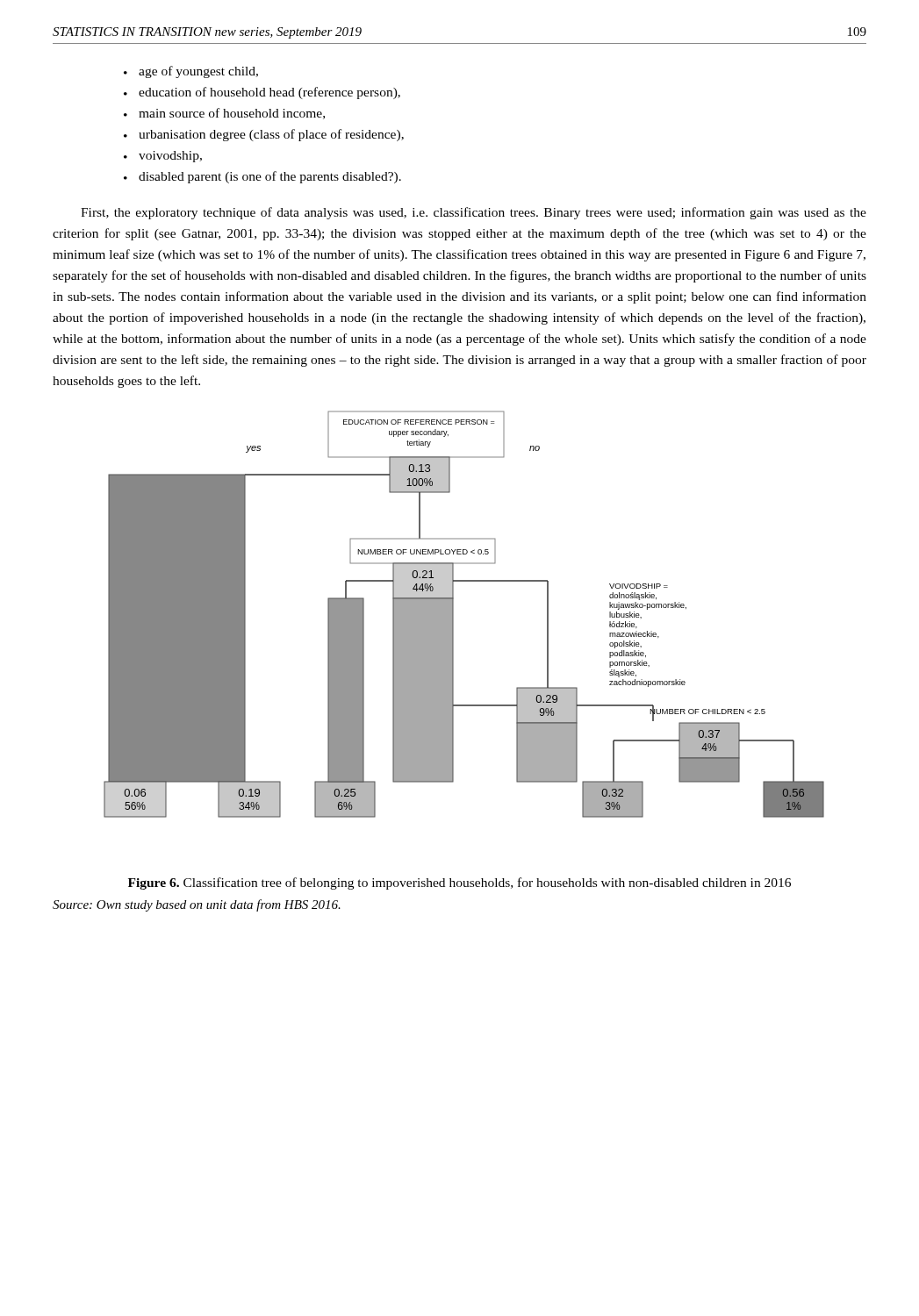Point to the element starting "• disabled parent (is"

click(x=262, y=177)
